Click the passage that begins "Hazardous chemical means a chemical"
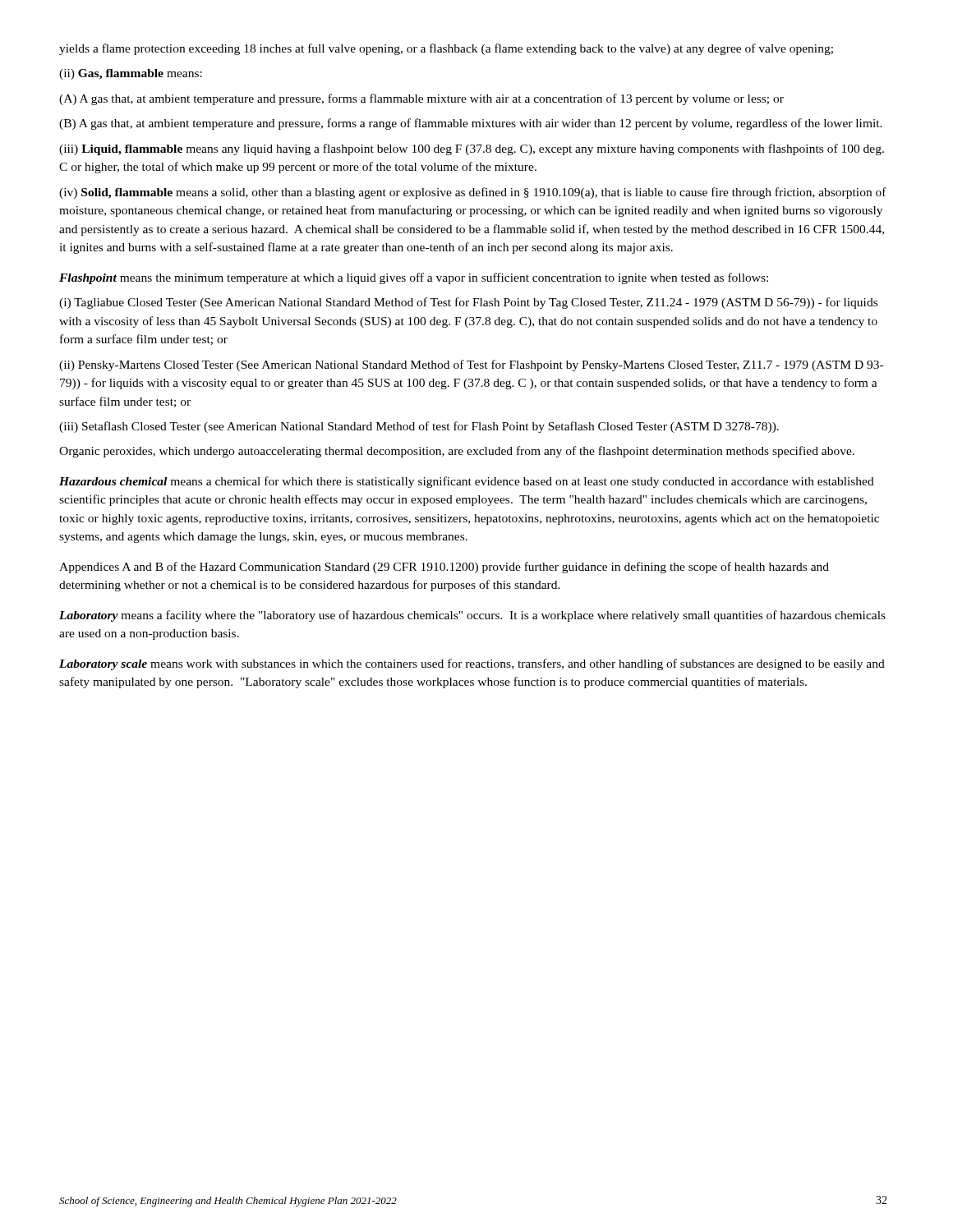This screenshot has width=953, height=1232. [x=473, y=509]
